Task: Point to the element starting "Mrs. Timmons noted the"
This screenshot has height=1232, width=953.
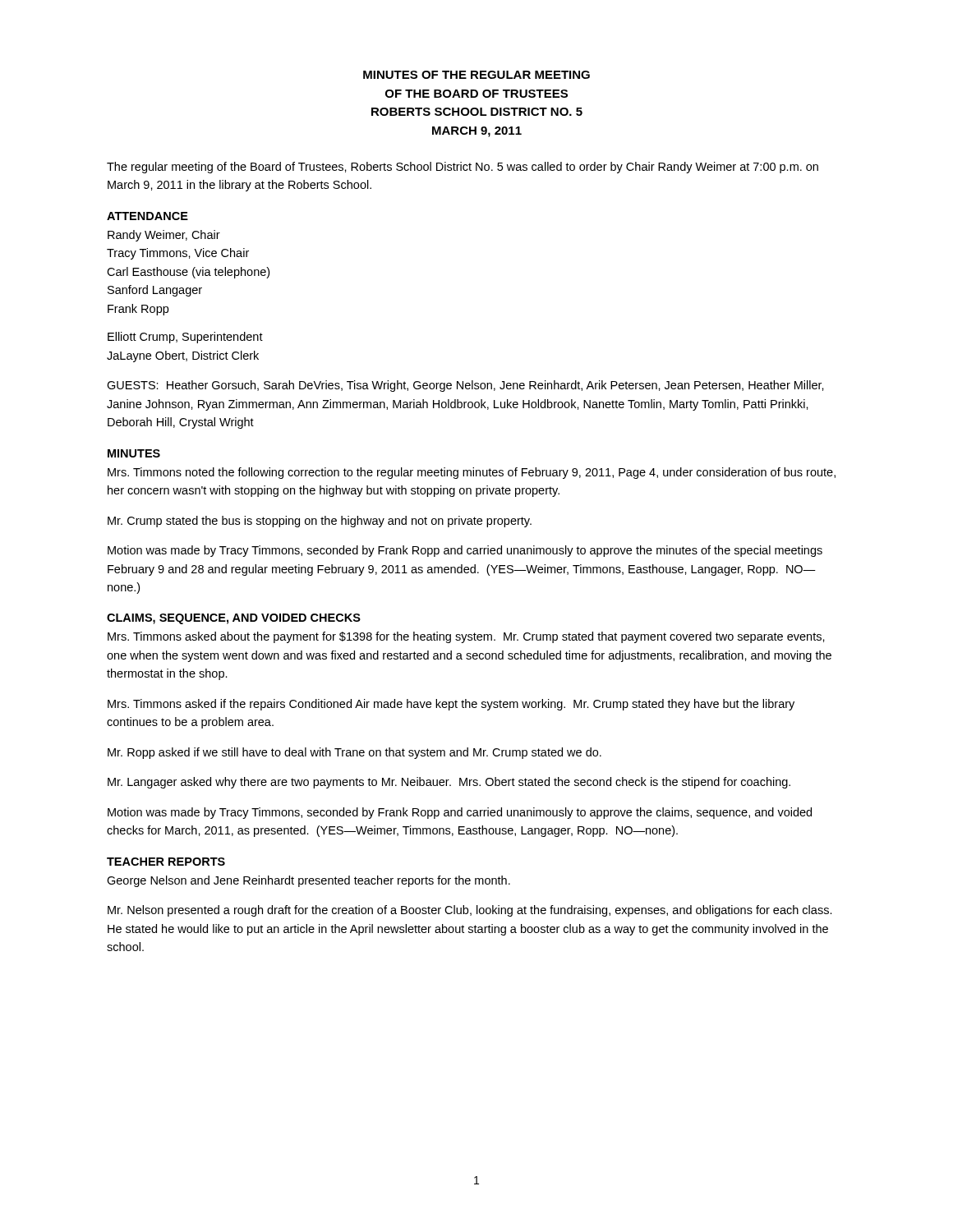Action: 472,481
